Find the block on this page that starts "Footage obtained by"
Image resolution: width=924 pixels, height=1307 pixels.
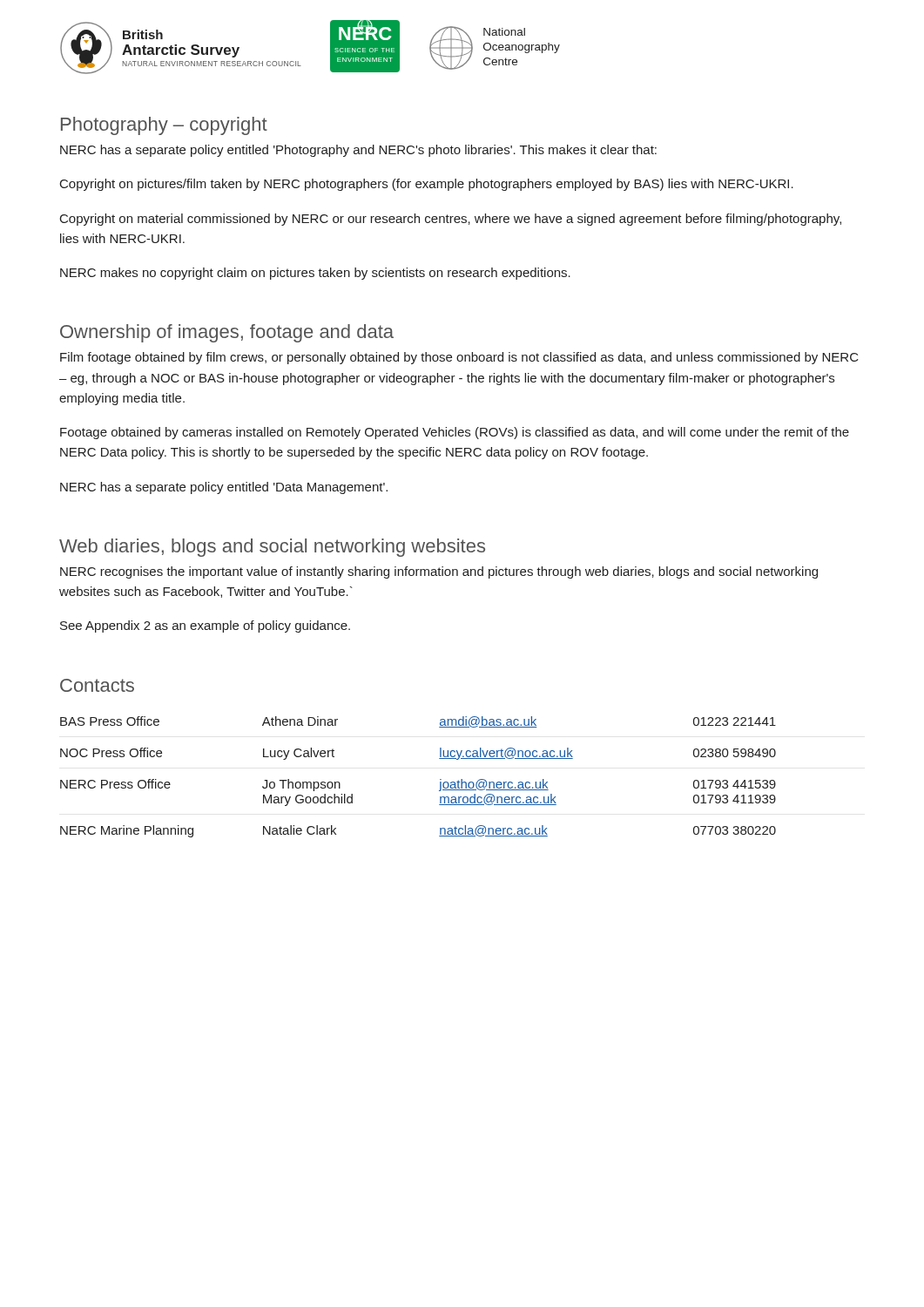[454, 442]
